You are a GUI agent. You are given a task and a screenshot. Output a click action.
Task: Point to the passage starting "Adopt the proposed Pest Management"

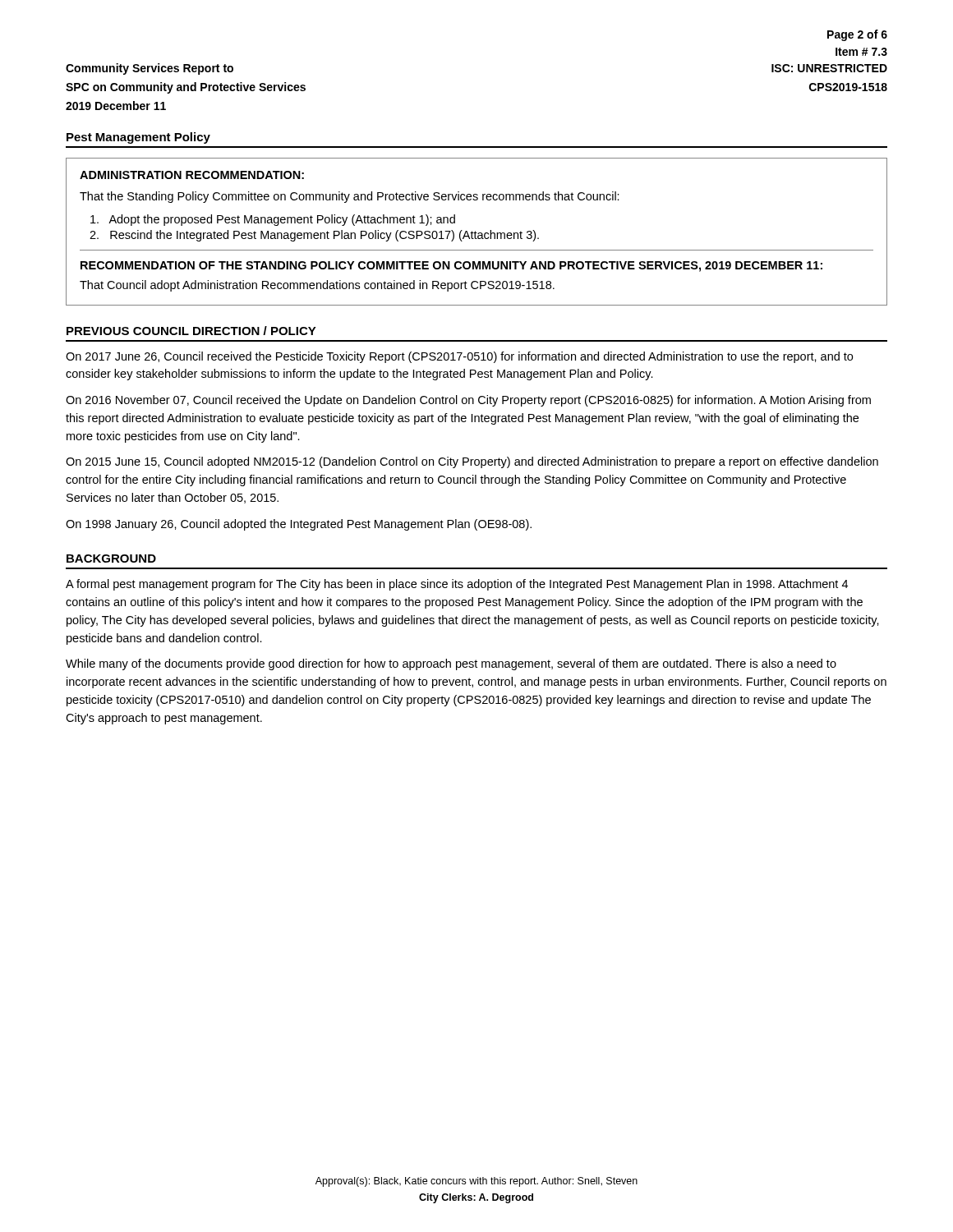tap(273, 219)
